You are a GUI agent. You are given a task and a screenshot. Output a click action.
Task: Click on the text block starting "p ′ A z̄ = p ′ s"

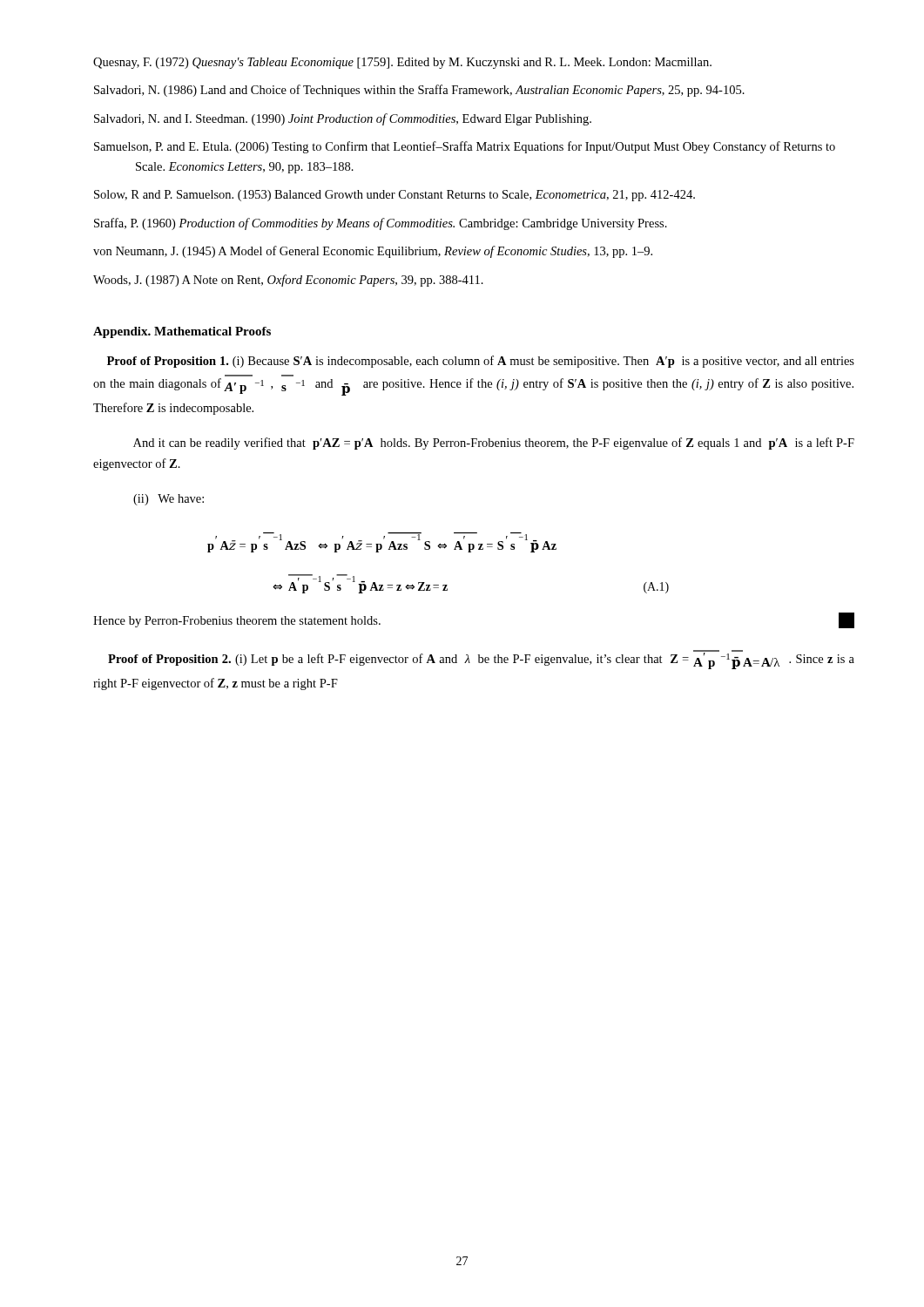coord(382,542)
